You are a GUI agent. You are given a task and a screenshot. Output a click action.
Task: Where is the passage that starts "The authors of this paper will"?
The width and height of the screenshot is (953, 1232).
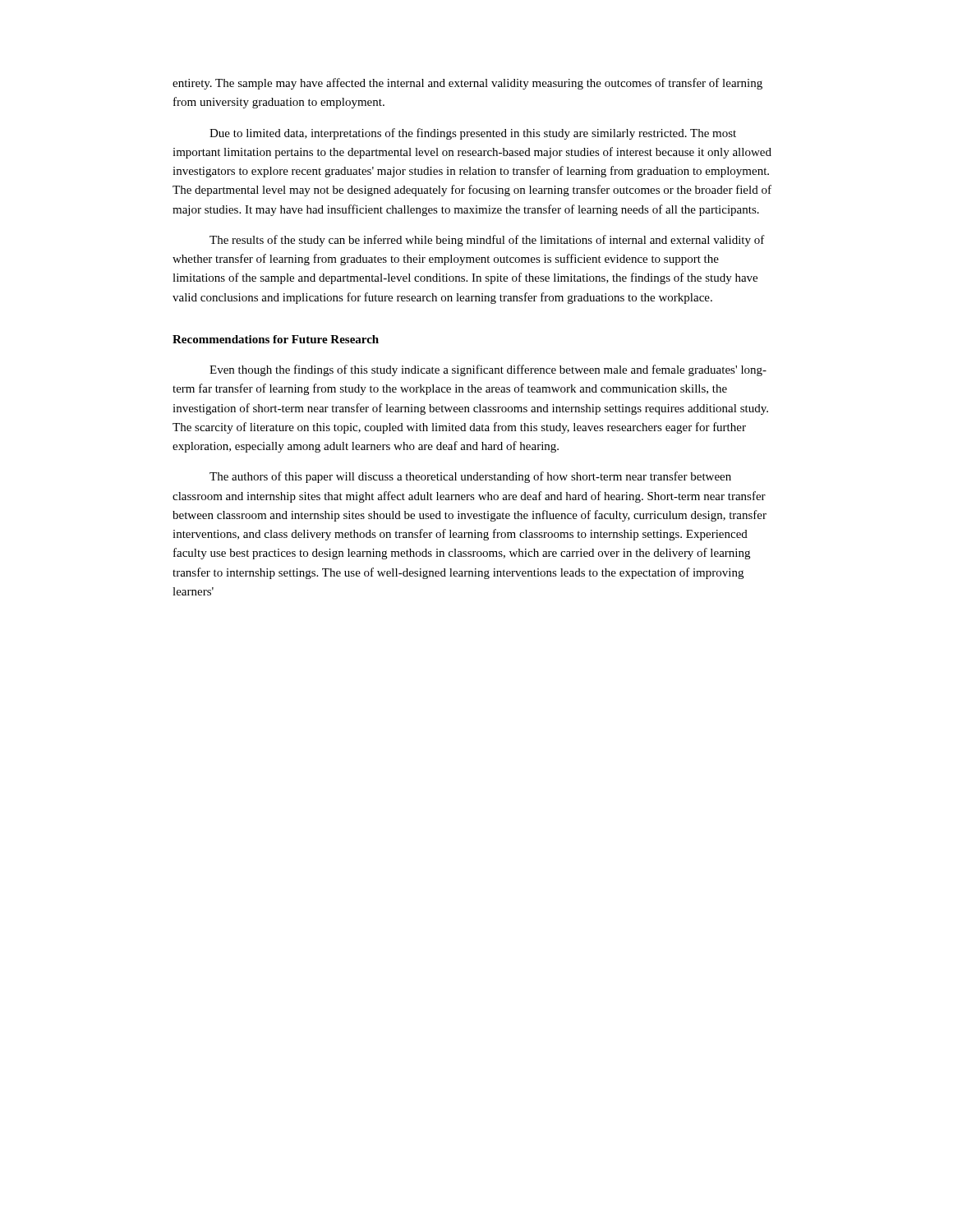click(472, 534)
